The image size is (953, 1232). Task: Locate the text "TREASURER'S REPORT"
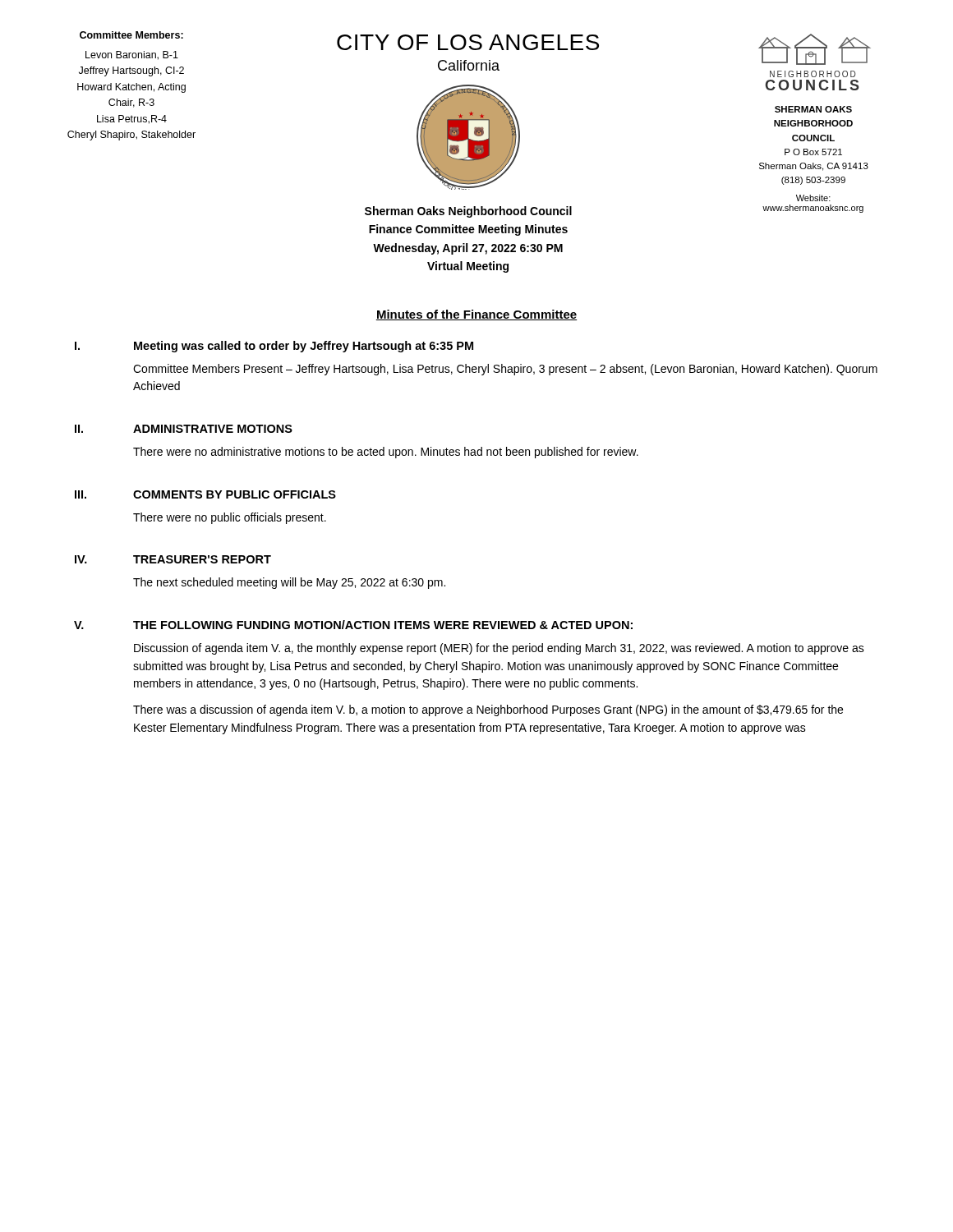(202, 560)
